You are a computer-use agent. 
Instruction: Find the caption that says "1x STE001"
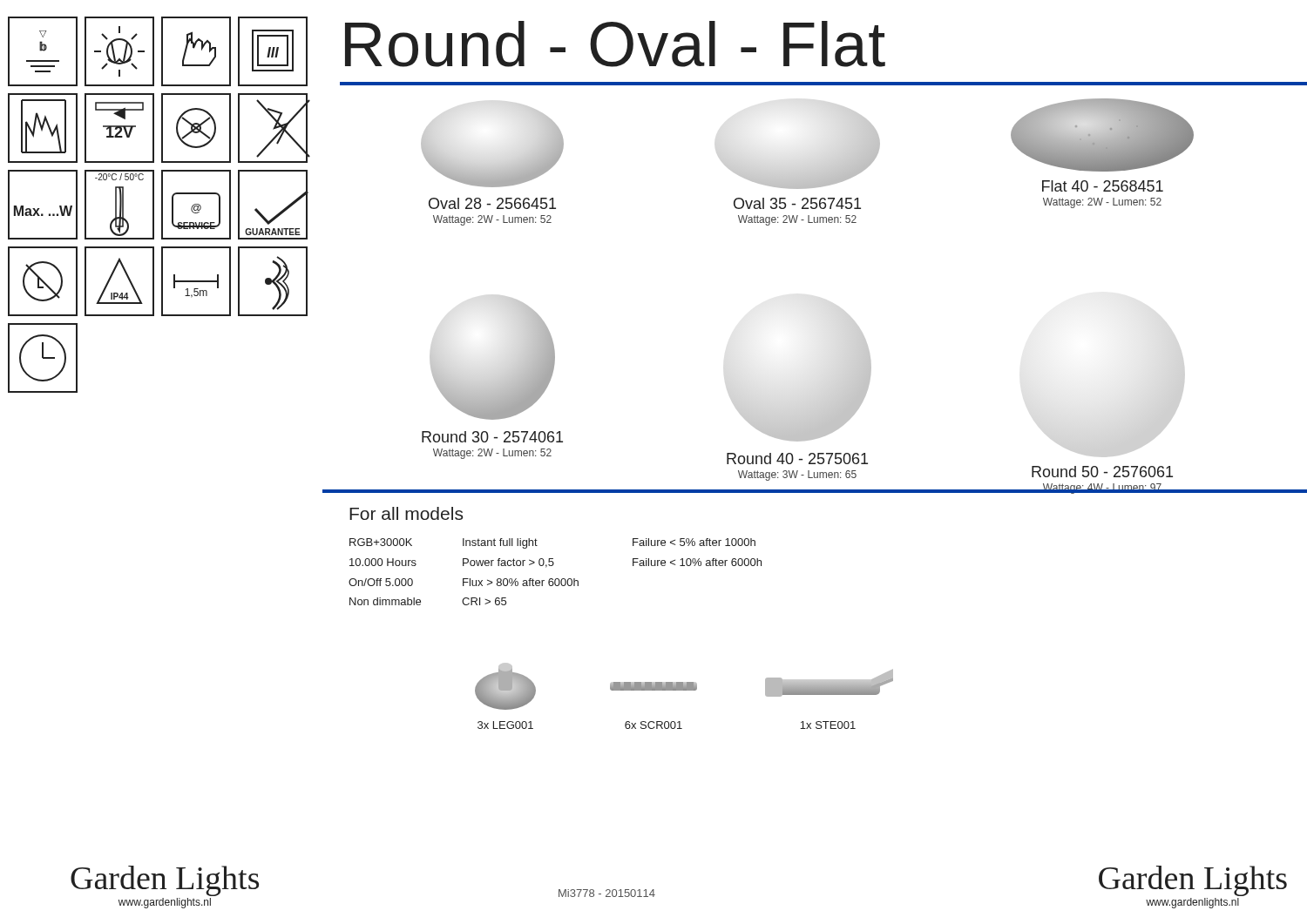pyautogui.click(x=828, y=725)
